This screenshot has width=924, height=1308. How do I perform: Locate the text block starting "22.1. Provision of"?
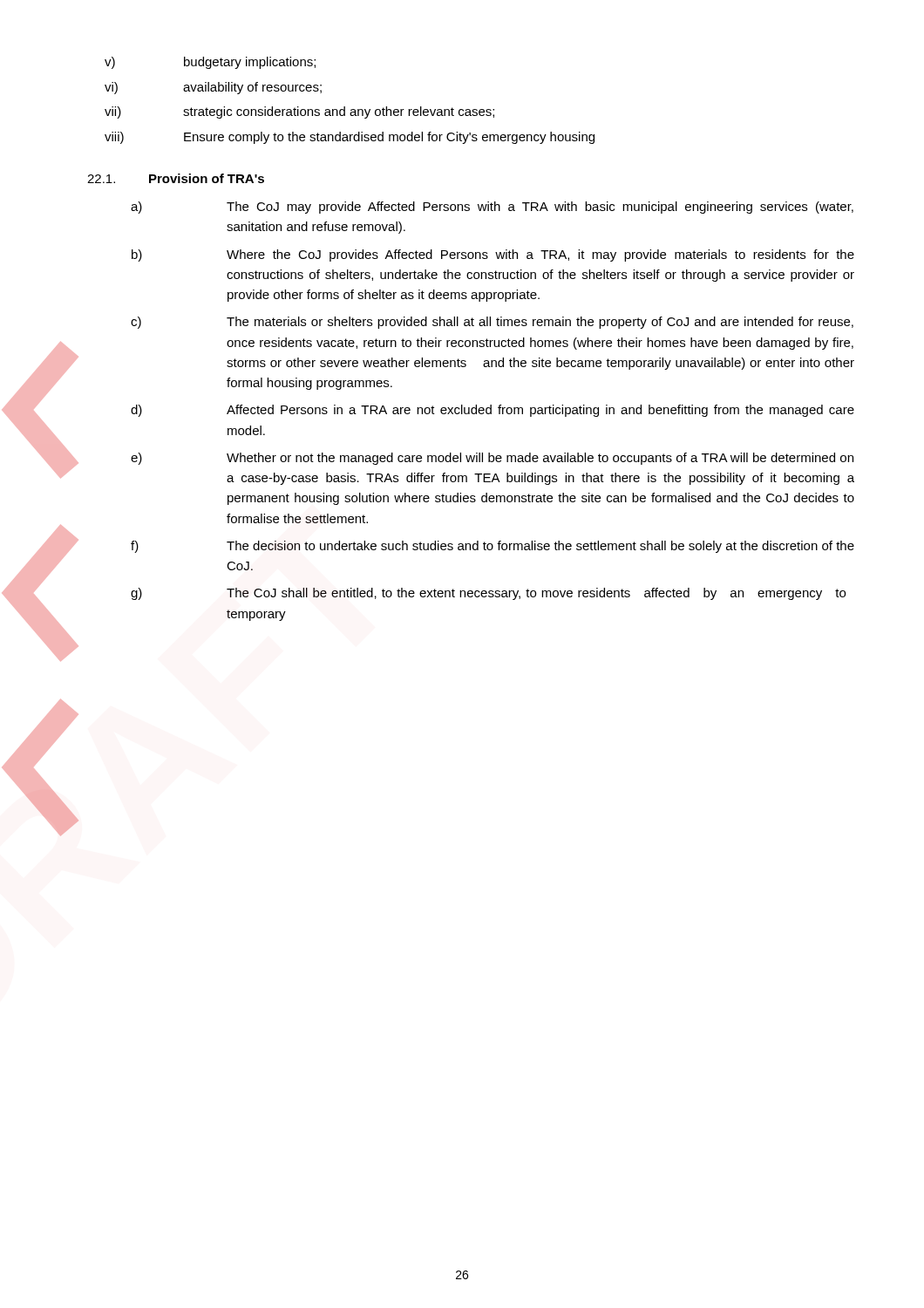(176, 178)
